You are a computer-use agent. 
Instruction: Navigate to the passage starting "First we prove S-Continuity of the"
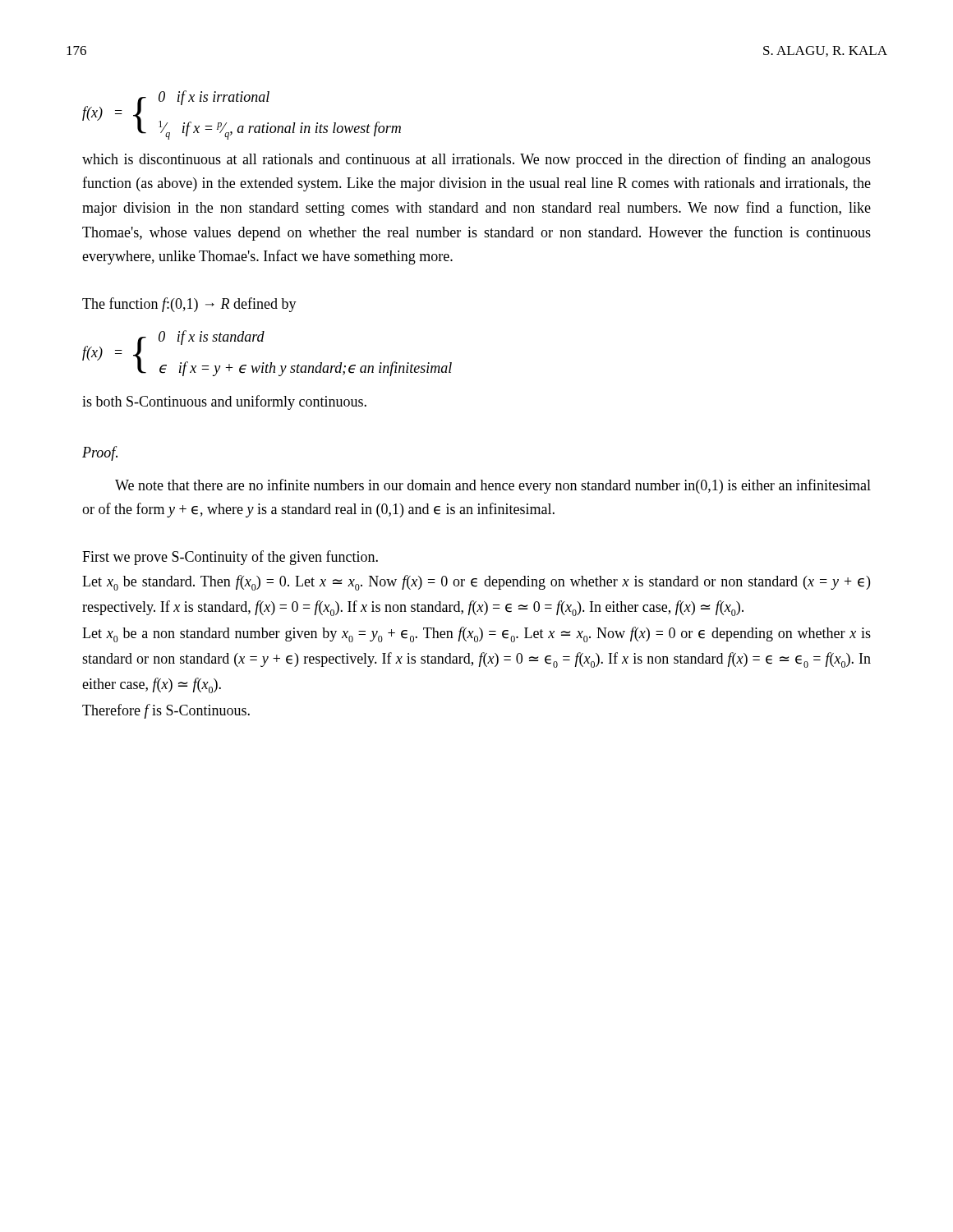(x=230, y=558)
